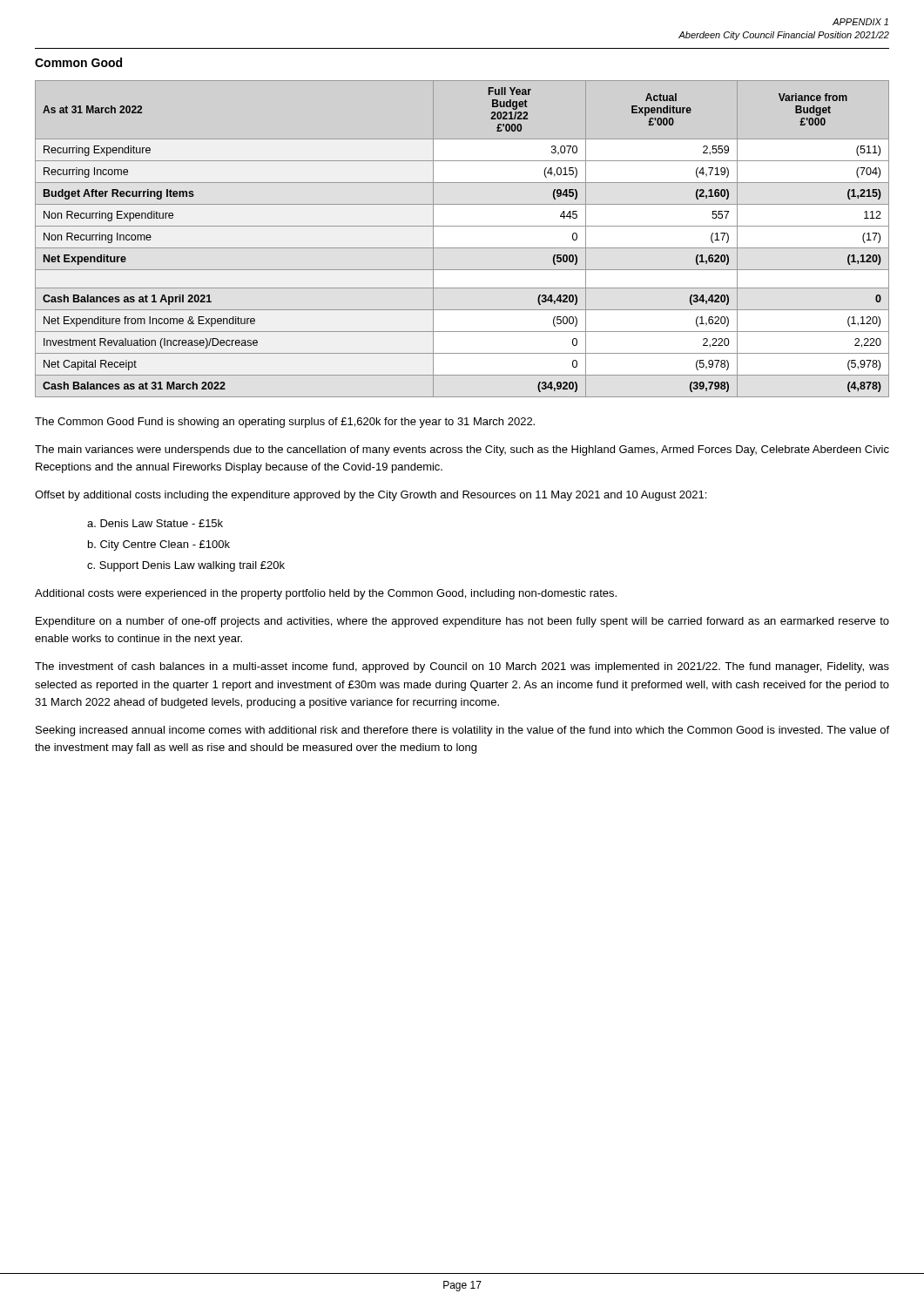Find the table that mentions "As at 31"

pyautogui.click(x=462, y=239)
